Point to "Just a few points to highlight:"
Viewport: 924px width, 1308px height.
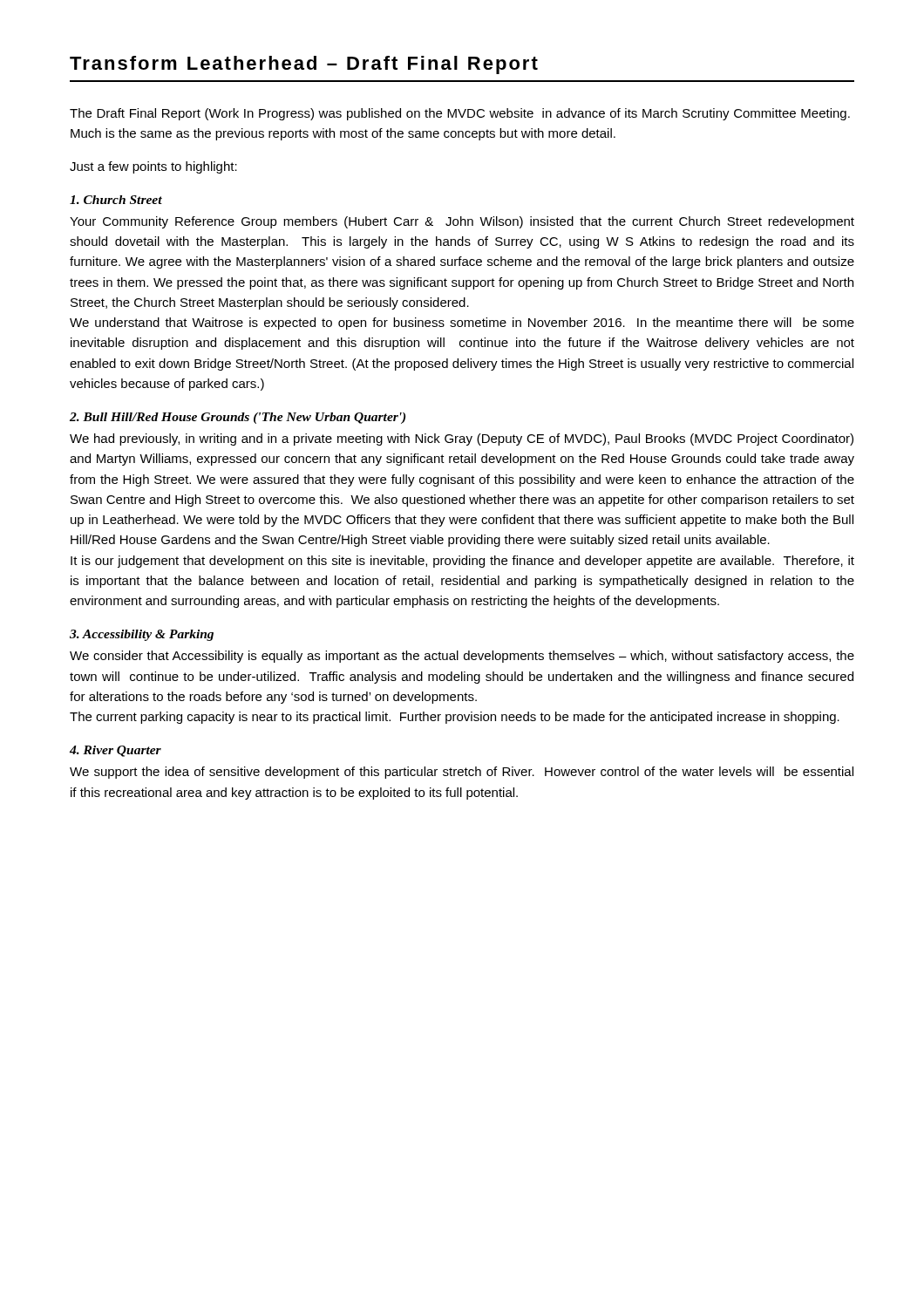coord(154,166)
